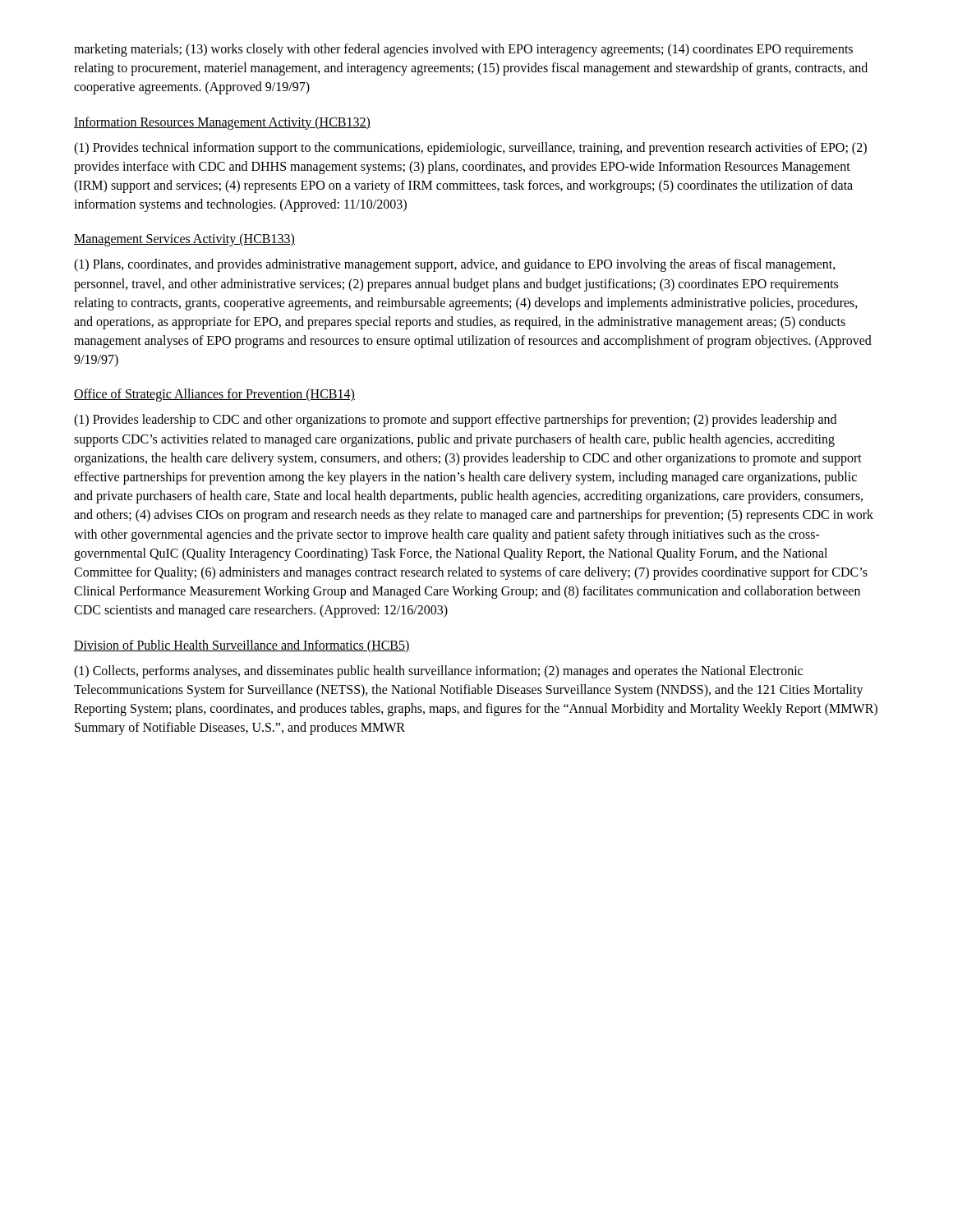The width and height of the screenshot is (953, 1232).
Task: Locate the block starting "(1) Collects, performs analyses, and disseminates"
Action: coord(476,699)
